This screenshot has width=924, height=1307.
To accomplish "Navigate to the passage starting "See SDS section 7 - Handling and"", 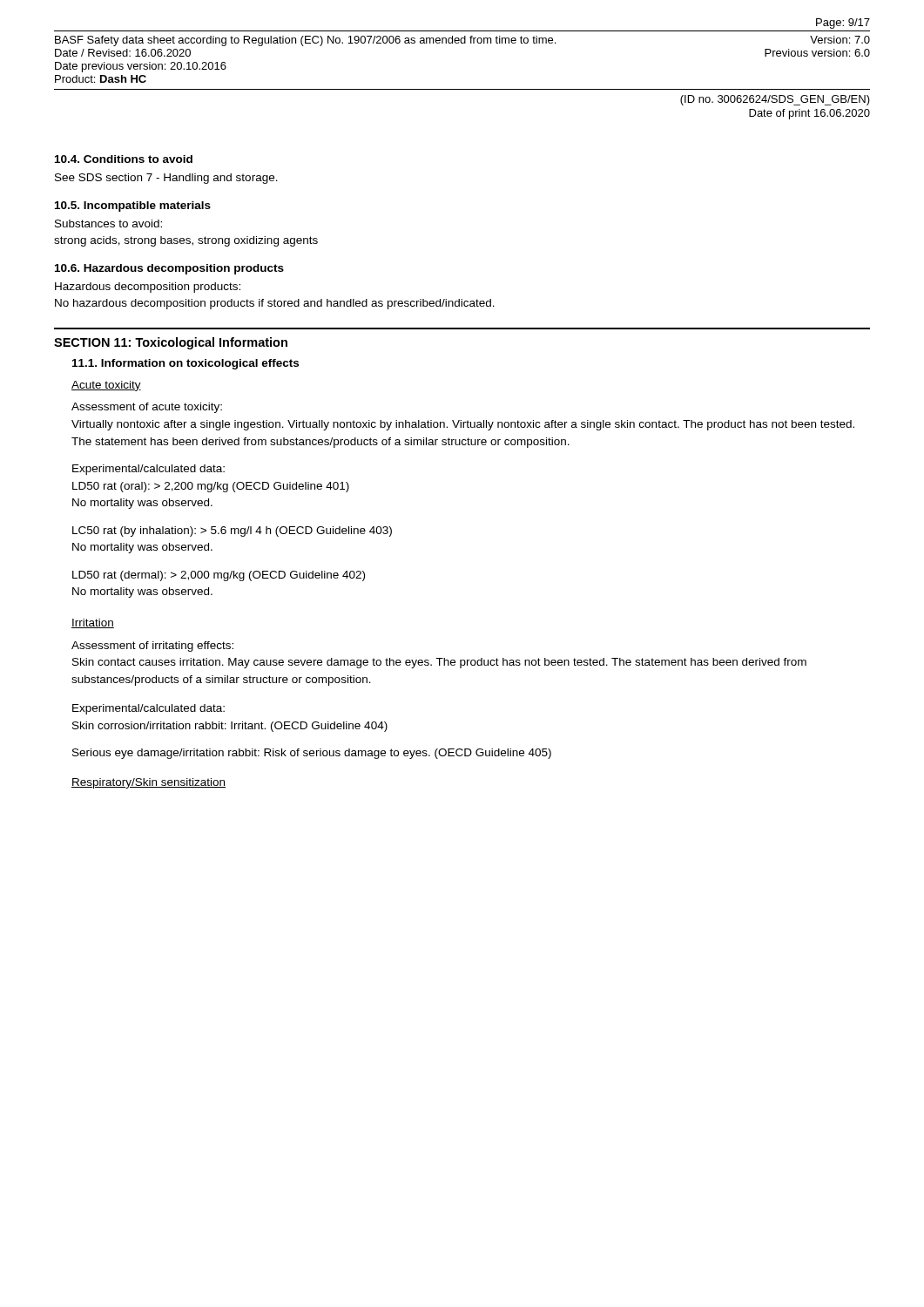I will [x=166, y=177].
